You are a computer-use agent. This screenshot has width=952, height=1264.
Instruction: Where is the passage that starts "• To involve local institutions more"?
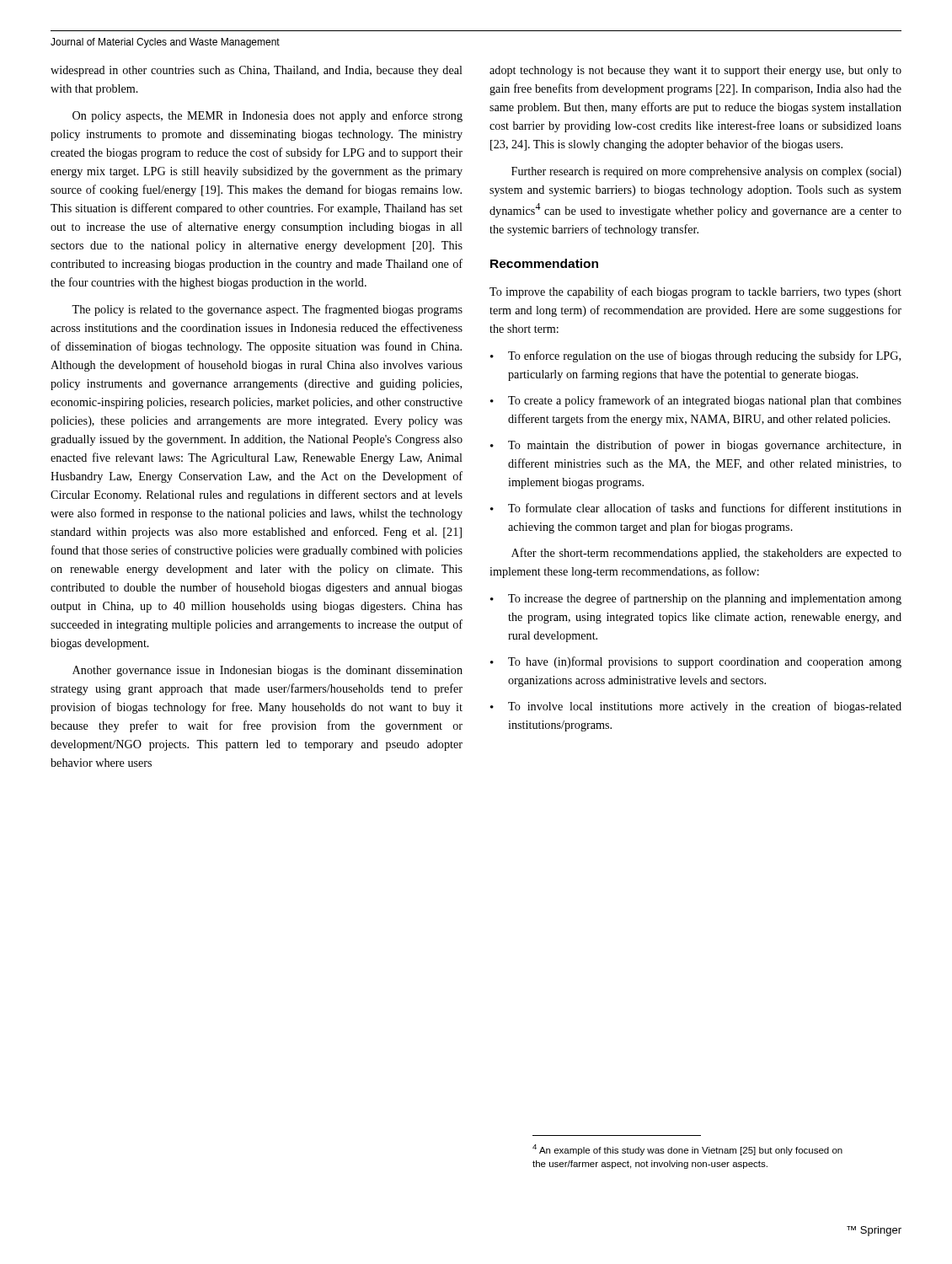click(695, 715)
